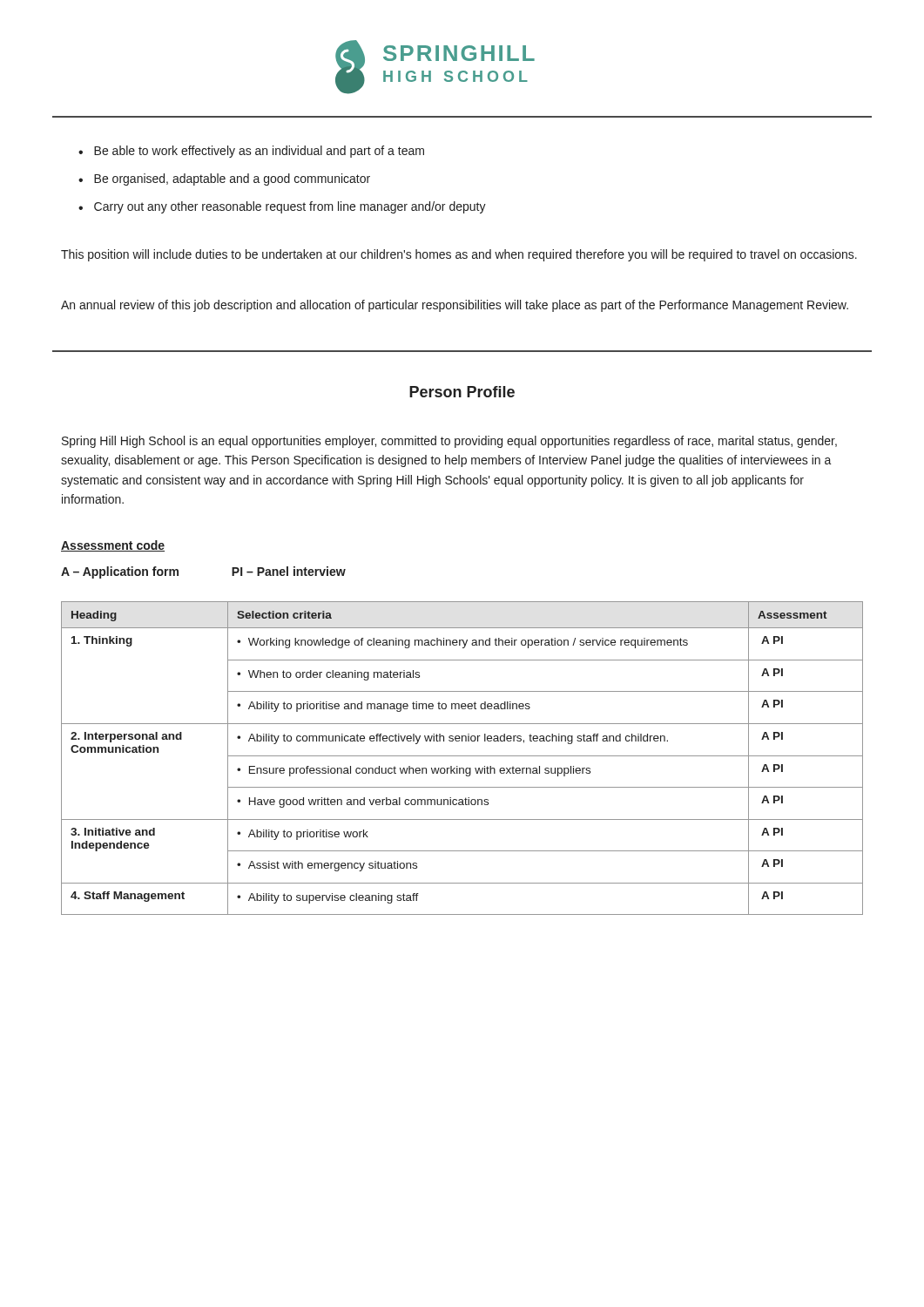This screenshot has height=1307, width=924.
Task: Where does it say "Person Profile"?
Action: (x=462, y=392)
